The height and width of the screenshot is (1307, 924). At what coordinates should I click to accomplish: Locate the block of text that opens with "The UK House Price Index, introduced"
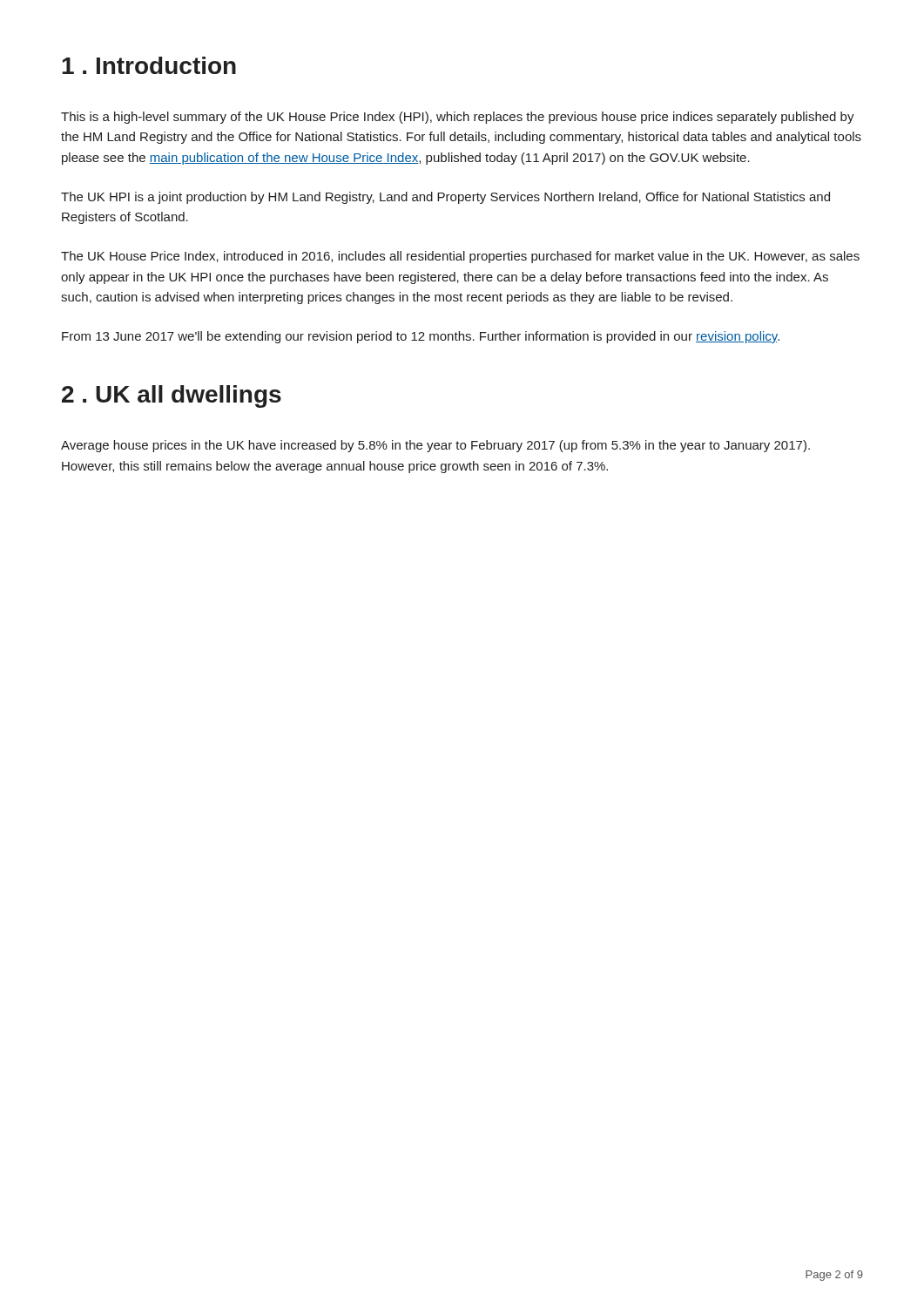(x=460, y=276)
